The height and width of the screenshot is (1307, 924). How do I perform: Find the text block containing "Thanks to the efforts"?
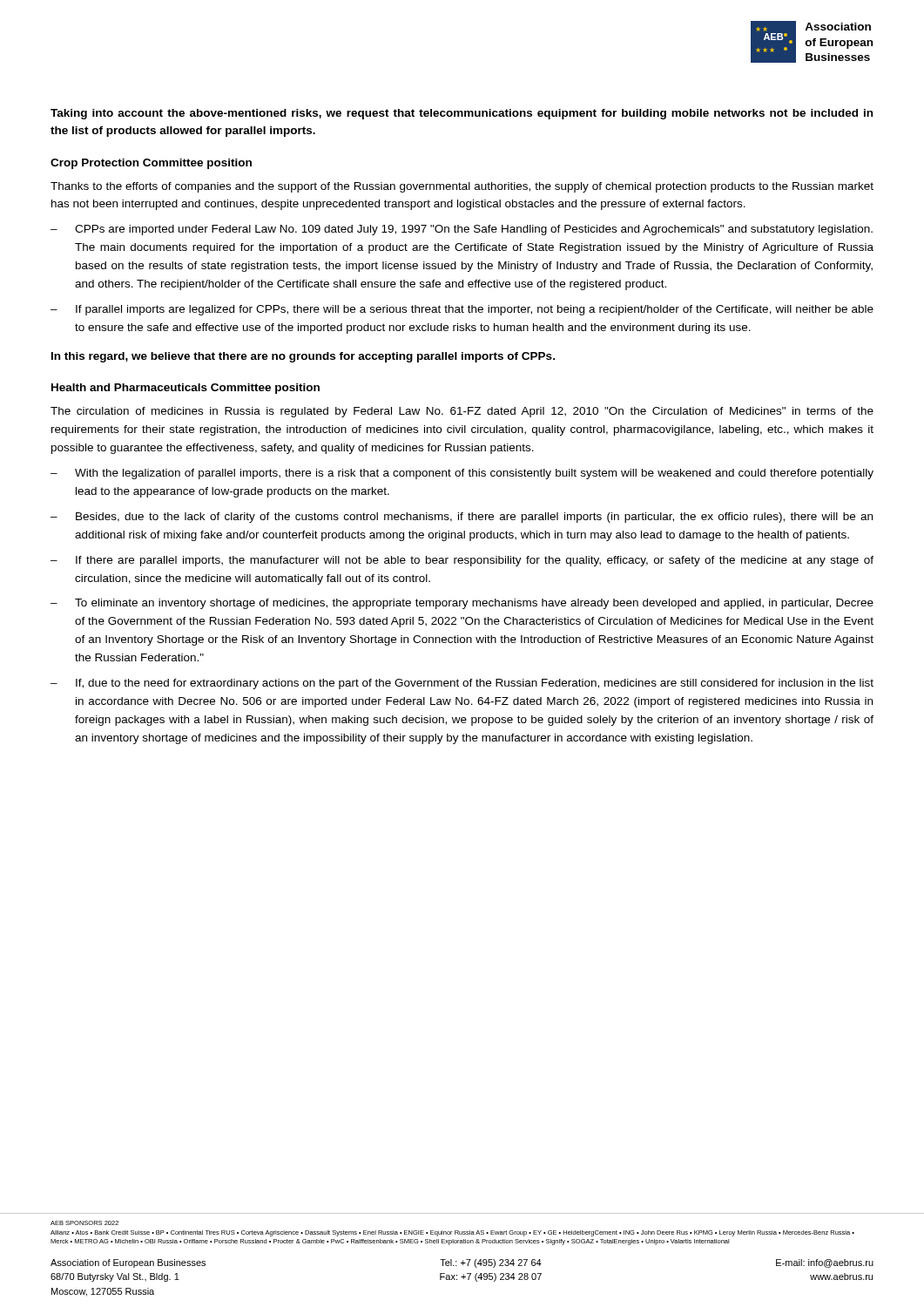462,195
